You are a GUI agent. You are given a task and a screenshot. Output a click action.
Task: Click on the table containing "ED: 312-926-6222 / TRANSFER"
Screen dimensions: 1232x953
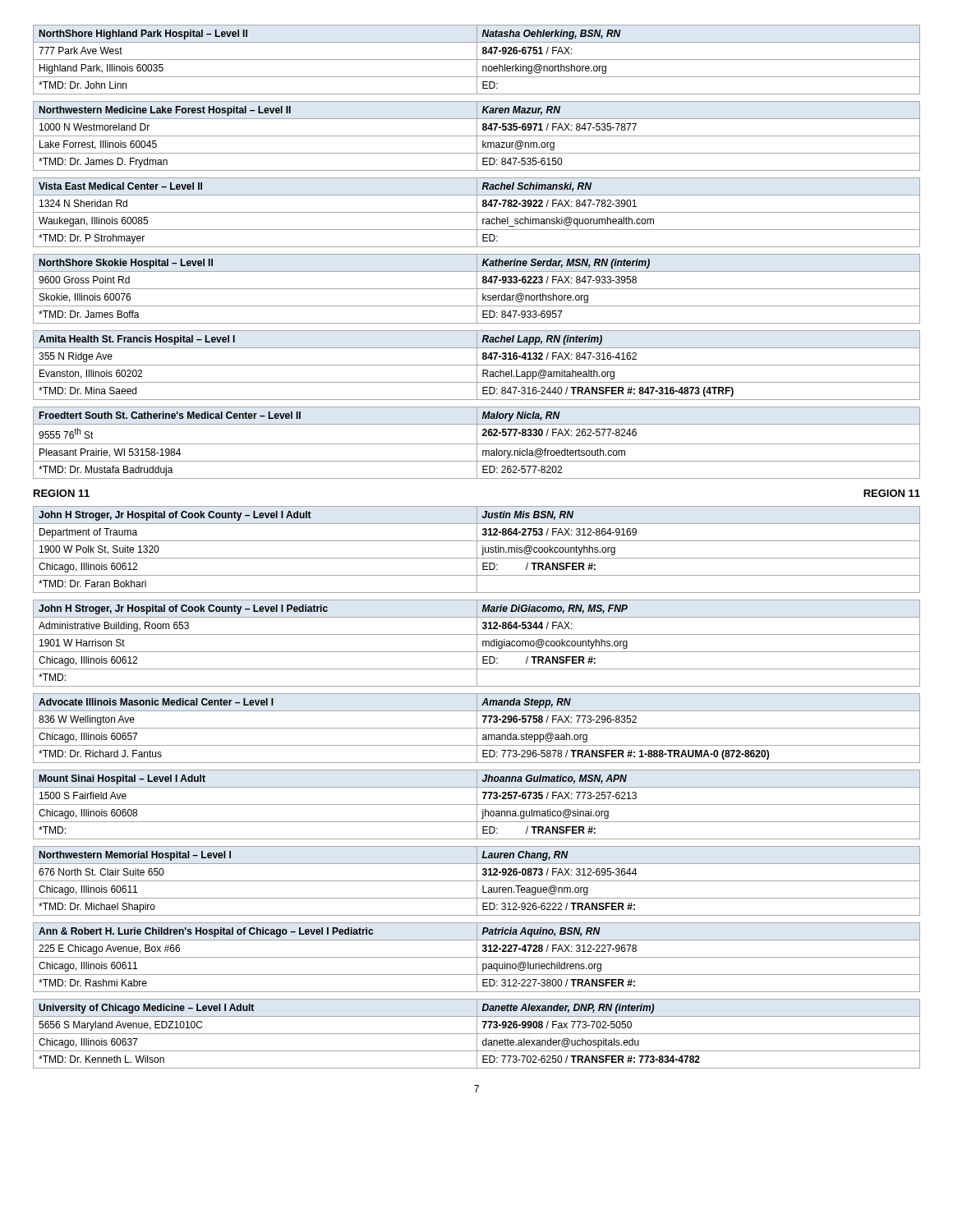pos(476,881)
